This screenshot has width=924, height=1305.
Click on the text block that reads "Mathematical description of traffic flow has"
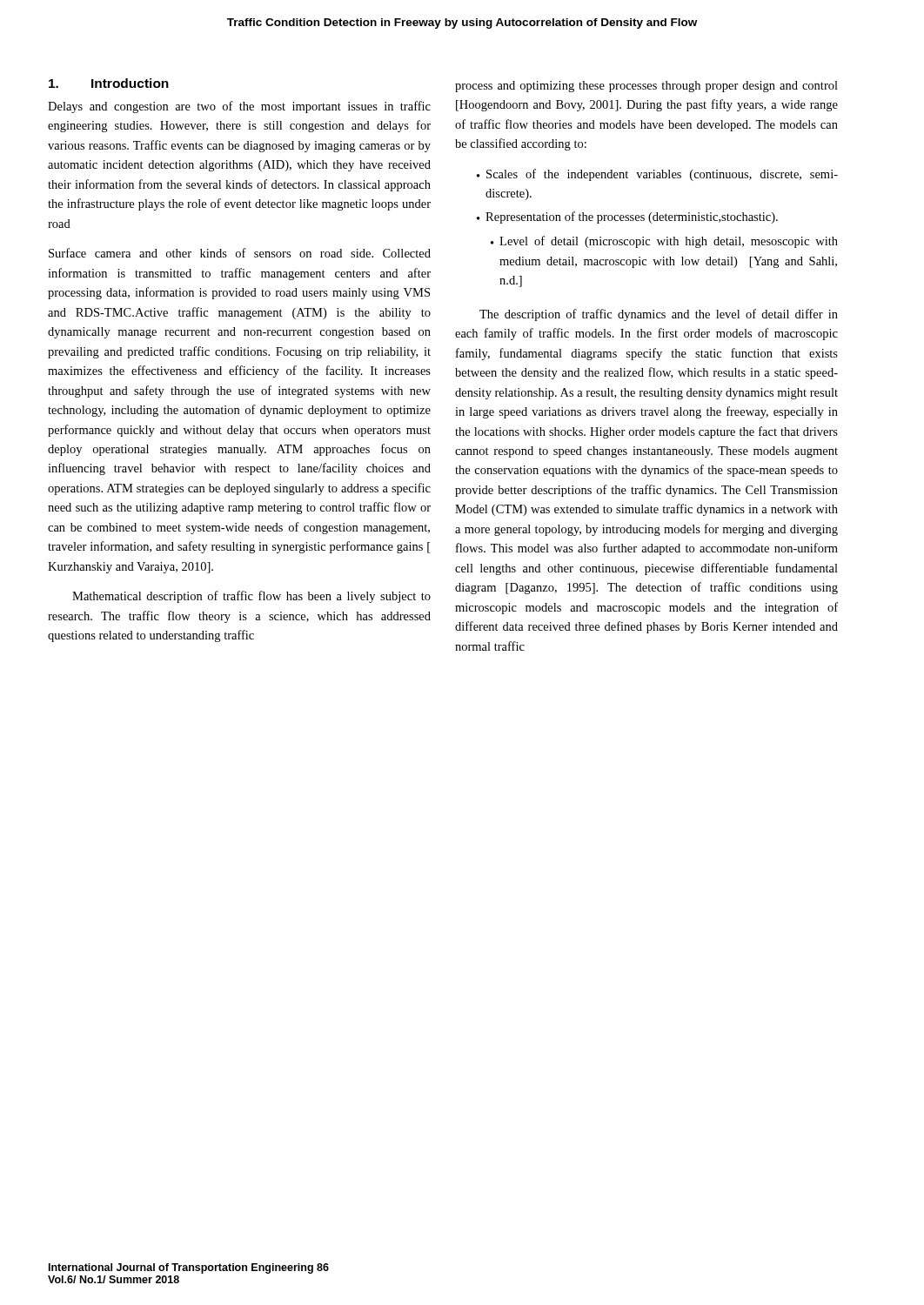click(x=239, y=616)
